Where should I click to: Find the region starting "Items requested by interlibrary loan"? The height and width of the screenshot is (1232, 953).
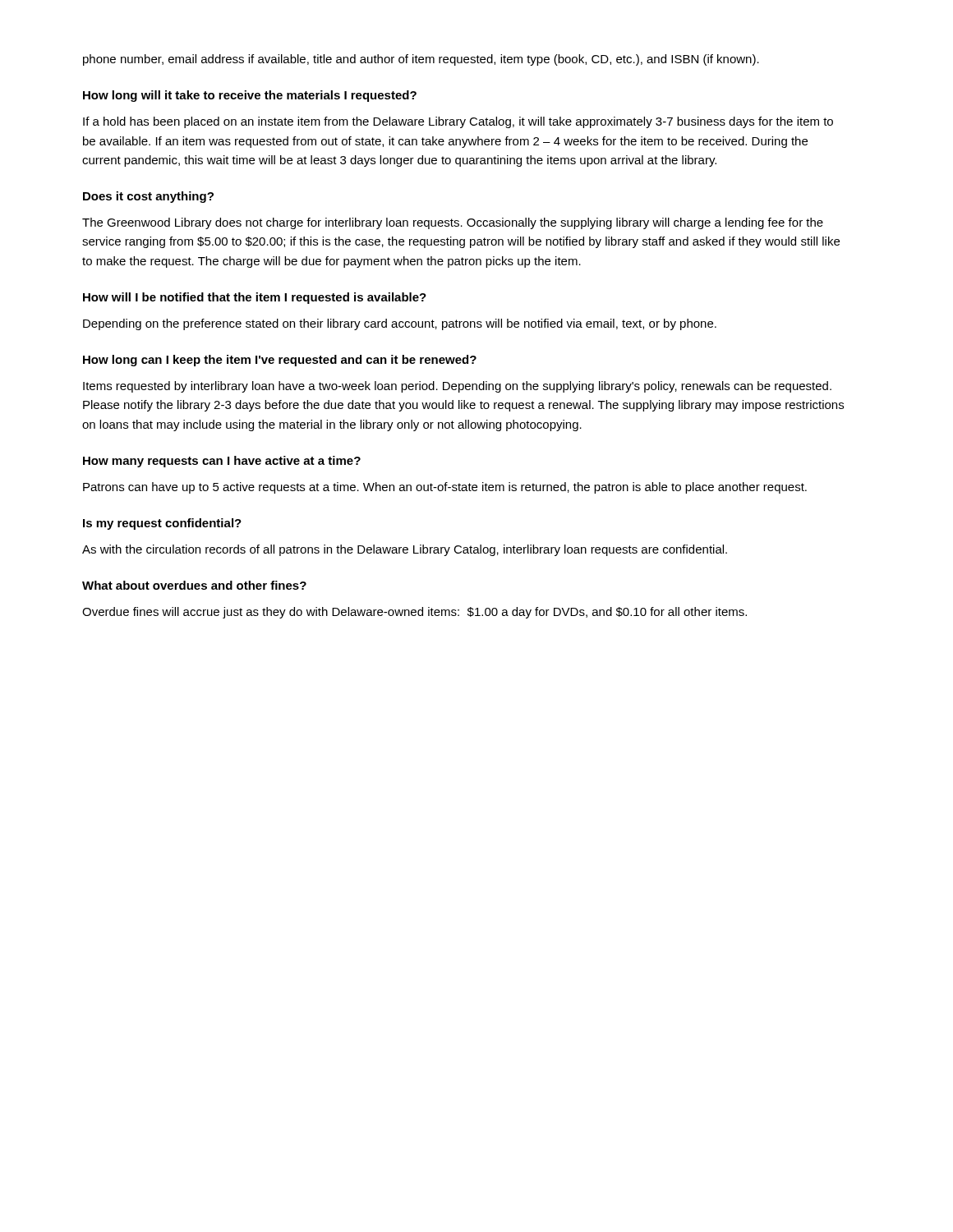464,405
